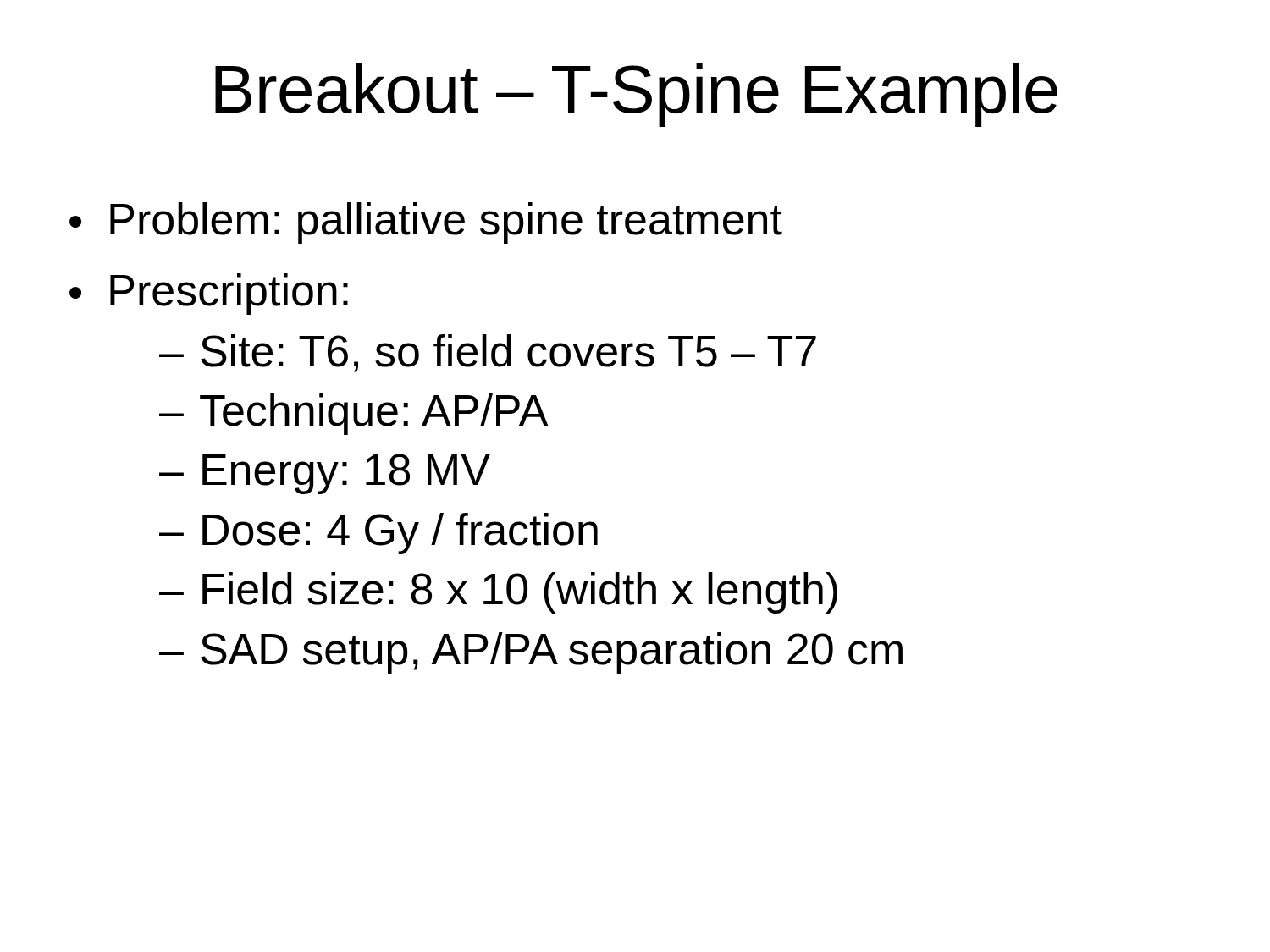Locate the list item that reads "– Site: T6,"
Viewport: 1270px width, 952px height.
(489, 351)
